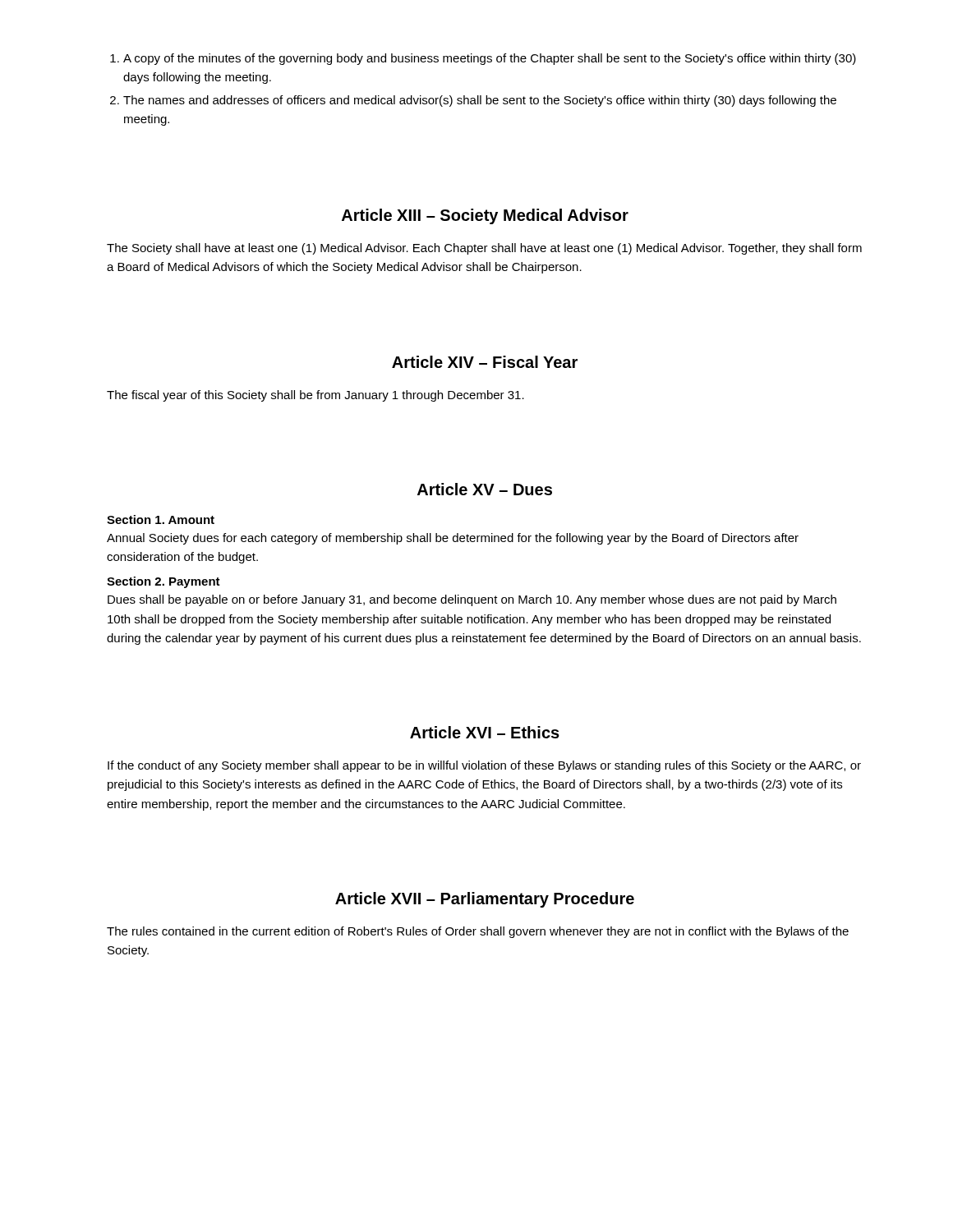
Task: Find the text block that reads "Dues shall be payable on"
Action: (x=484, y=618)
